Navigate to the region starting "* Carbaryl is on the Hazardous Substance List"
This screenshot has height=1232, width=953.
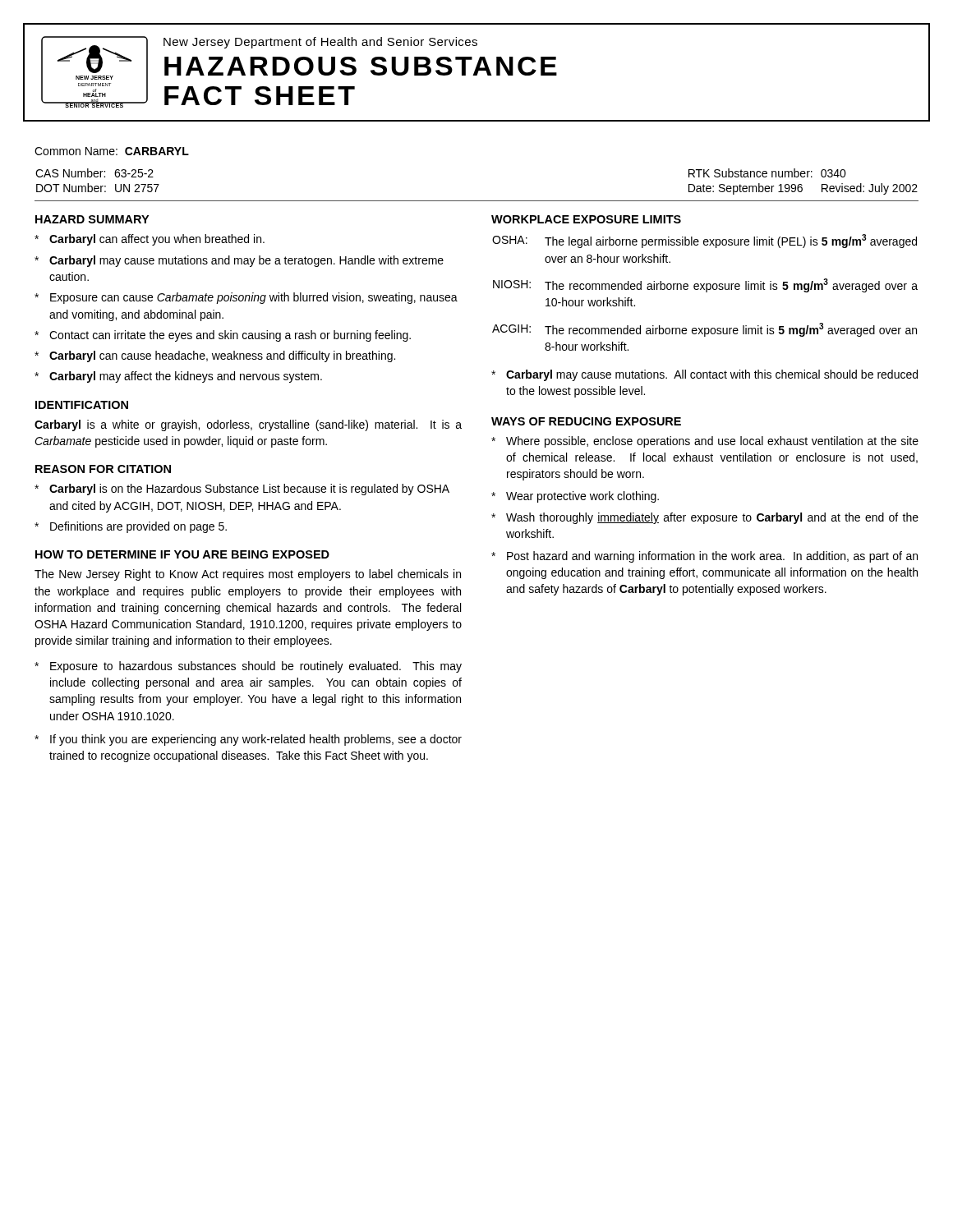pos(248,497)
